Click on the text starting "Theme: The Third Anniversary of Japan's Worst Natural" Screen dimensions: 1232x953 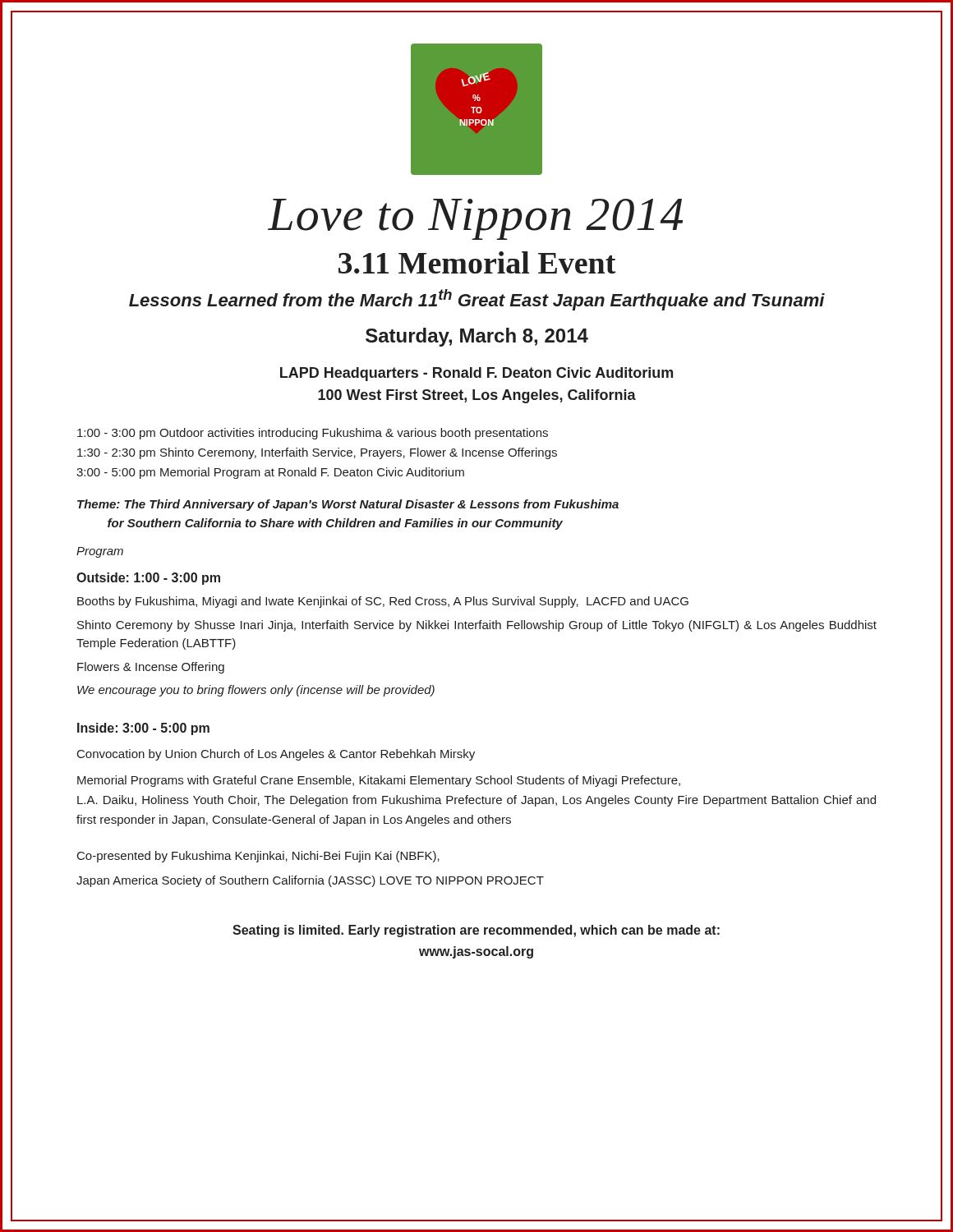[x=348, y=513]
